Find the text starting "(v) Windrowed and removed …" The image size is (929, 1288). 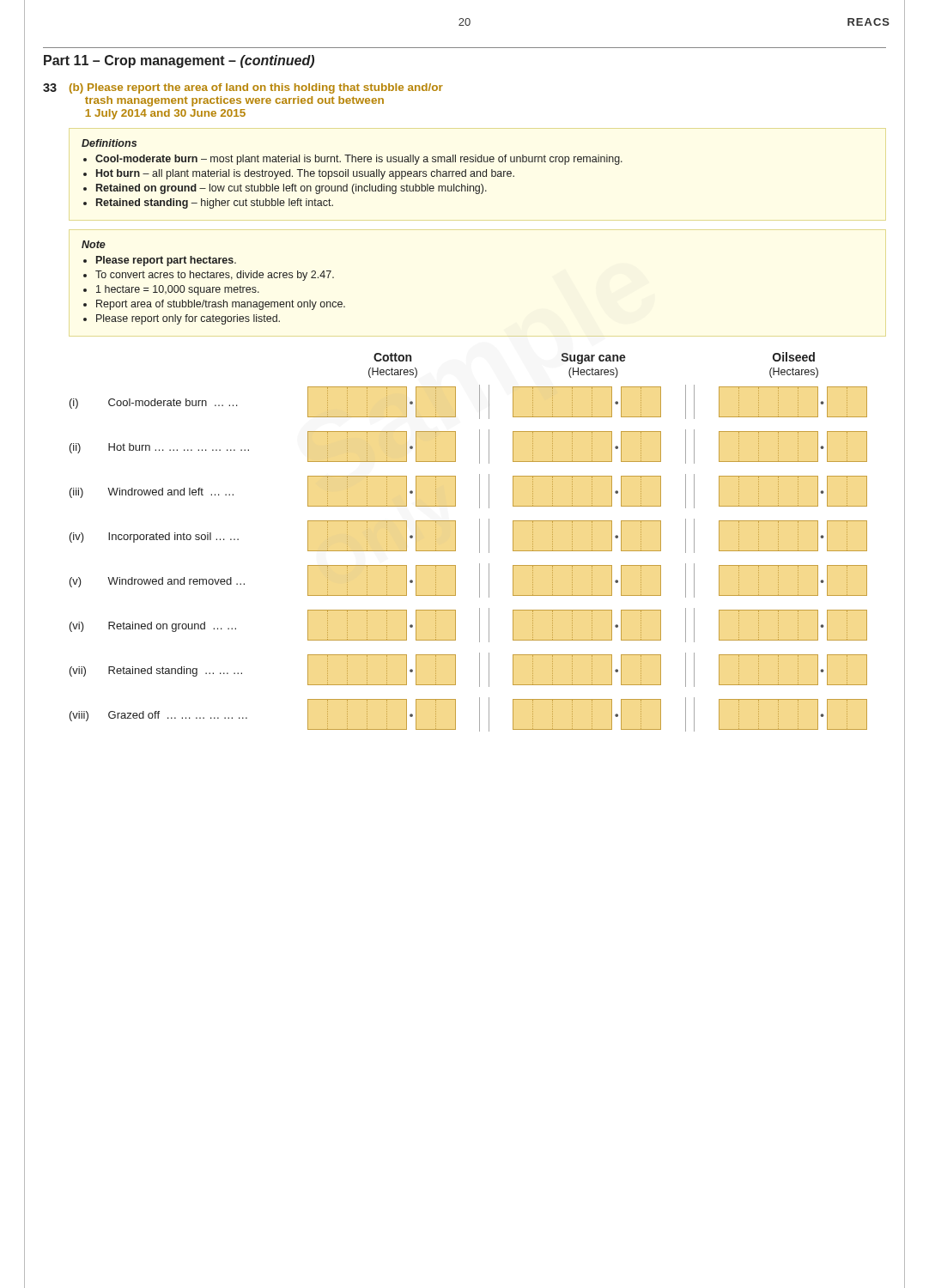click(477, 580)
